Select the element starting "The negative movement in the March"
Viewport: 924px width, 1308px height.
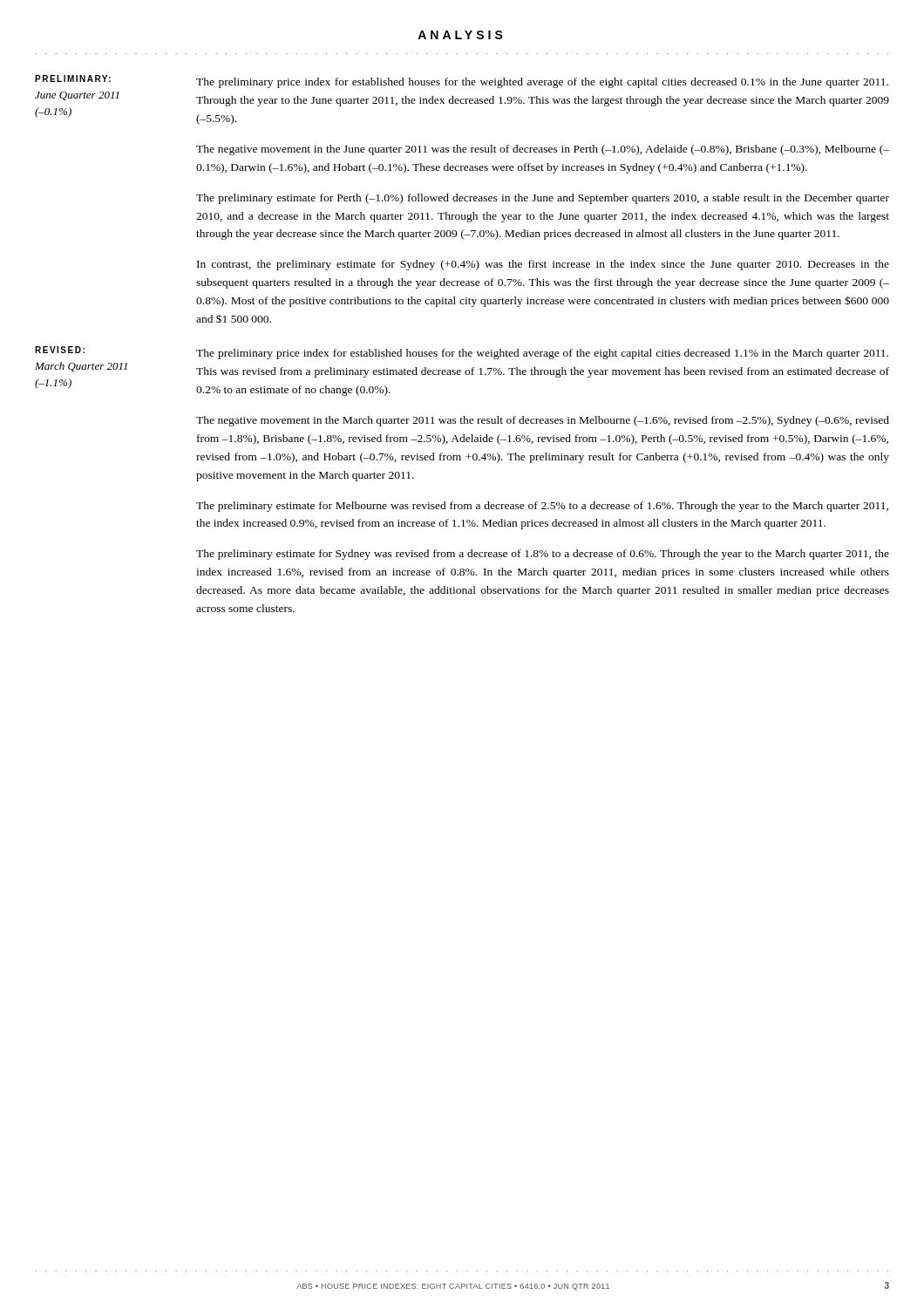(543, 447)
